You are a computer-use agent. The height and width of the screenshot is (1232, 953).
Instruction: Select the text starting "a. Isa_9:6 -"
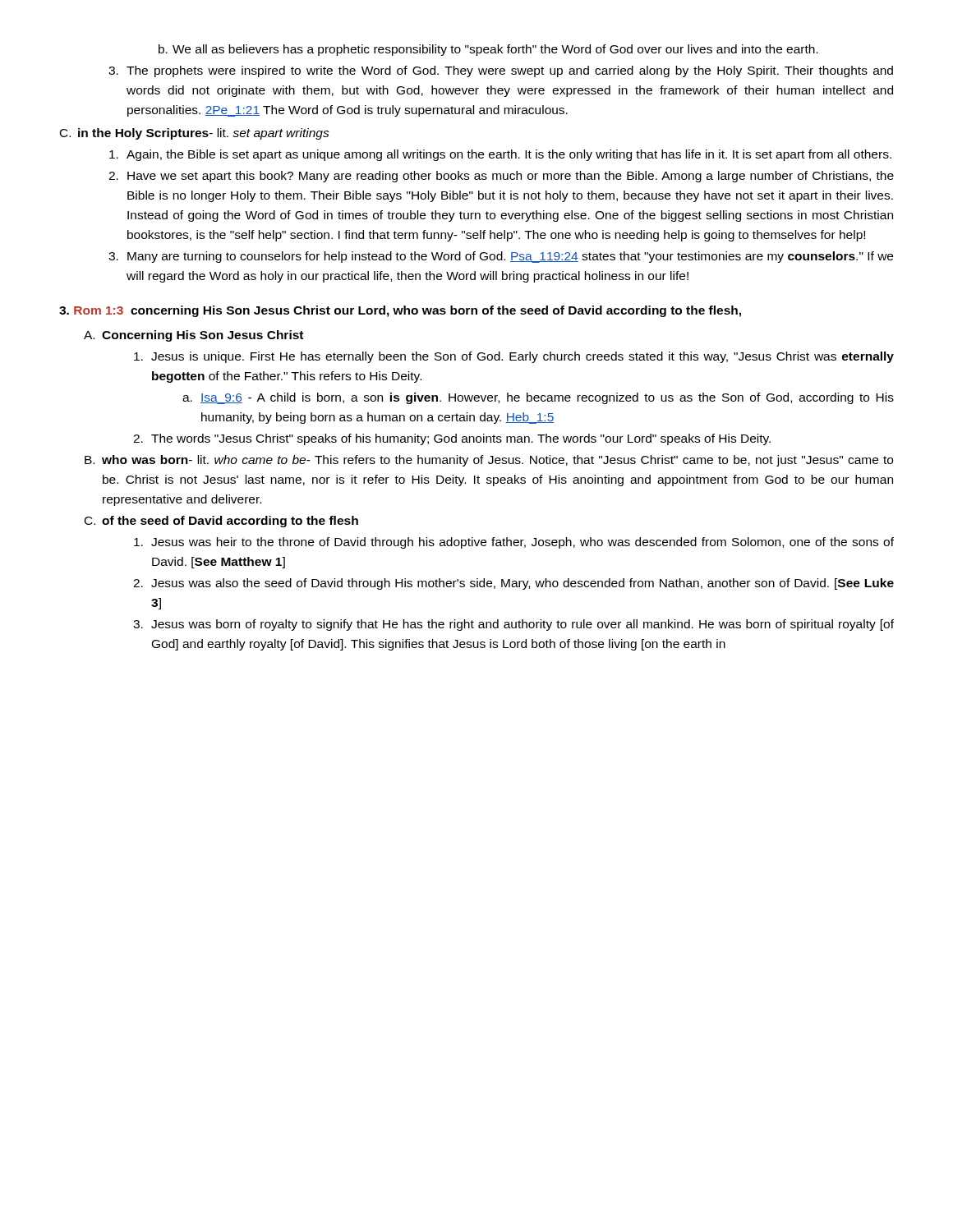tap(538, 408)
